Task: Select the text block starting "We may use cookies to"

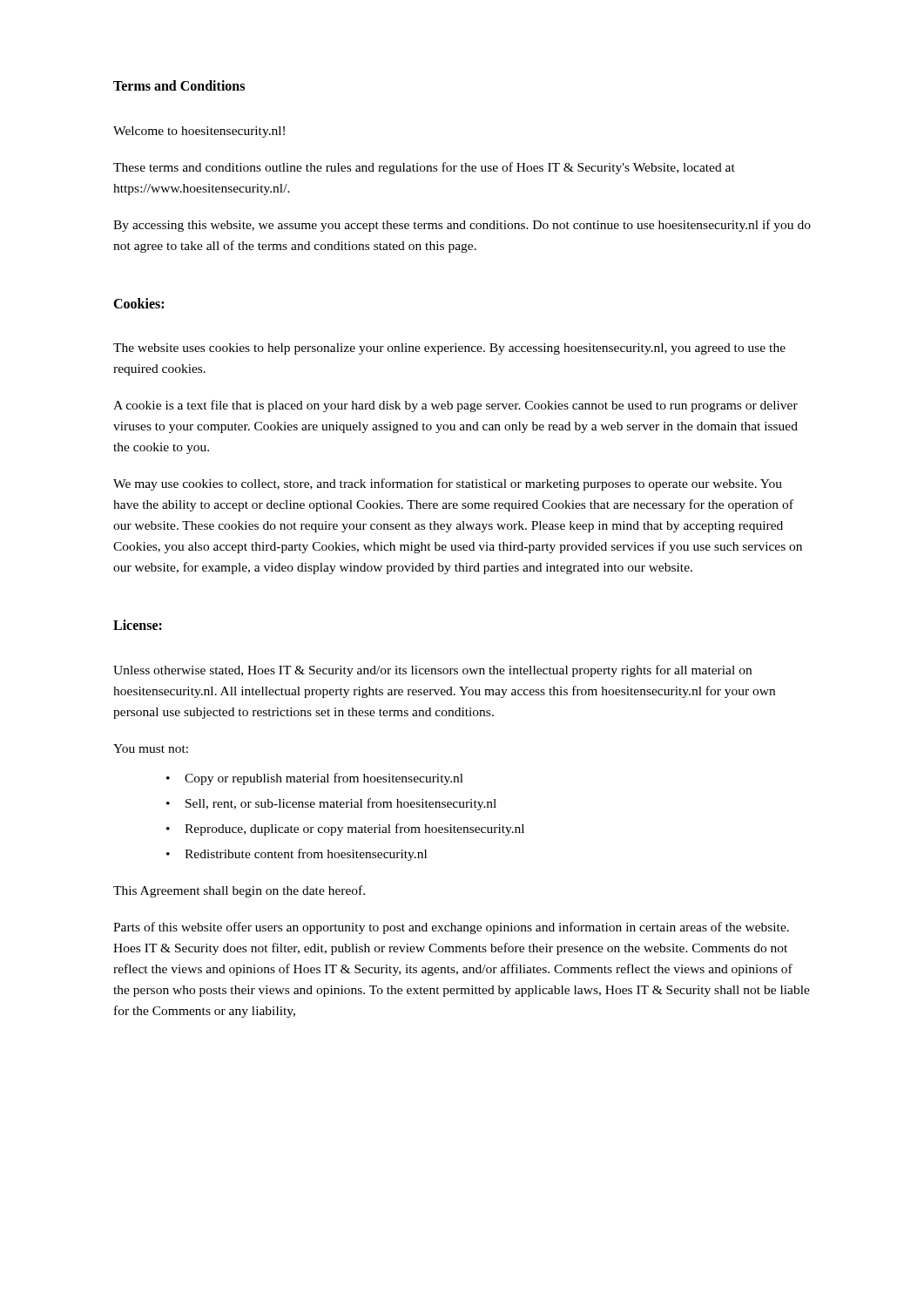Action: click(x=462, y=526)
